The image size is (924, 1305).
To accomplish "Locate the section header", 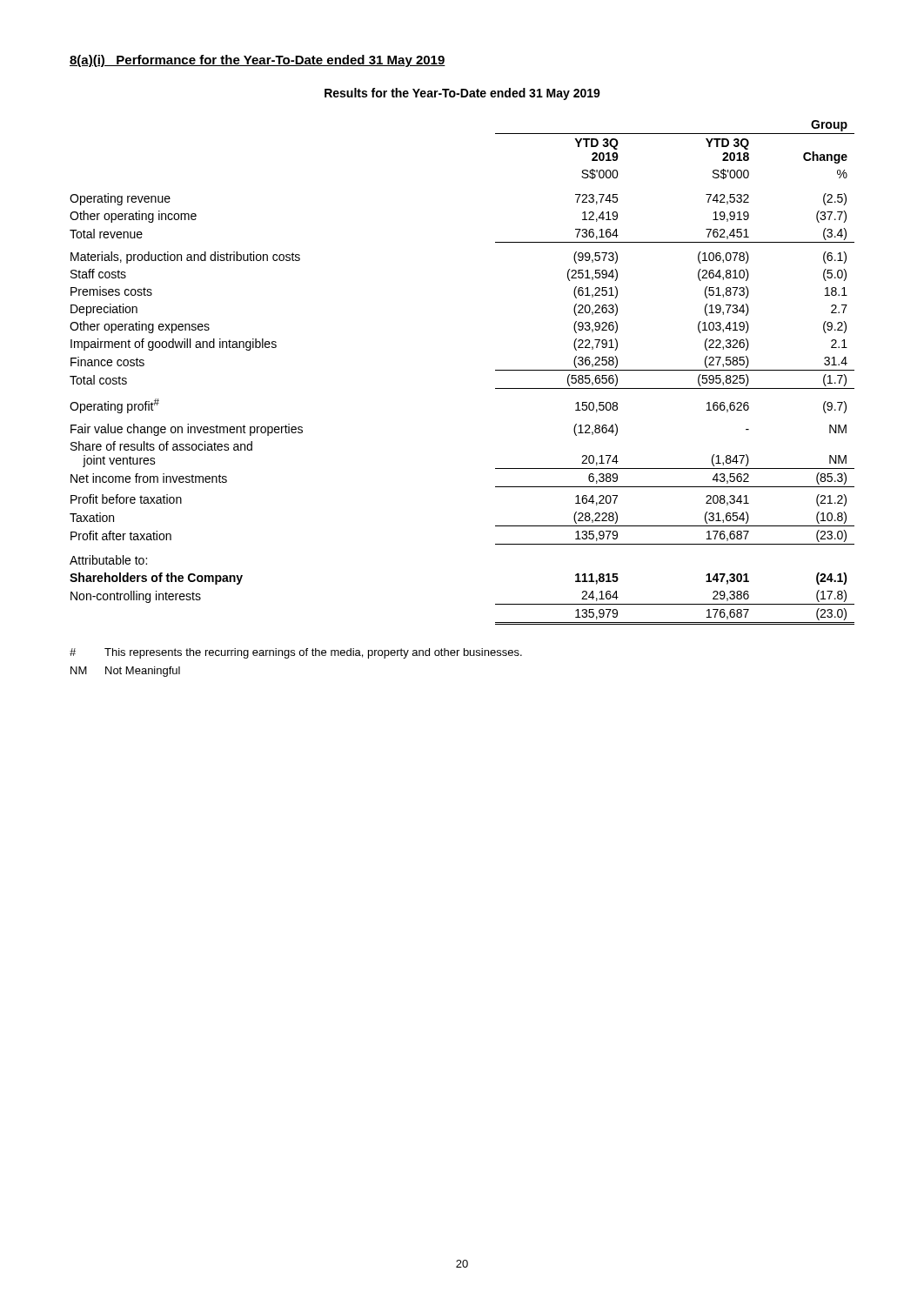I will point(257,60).
